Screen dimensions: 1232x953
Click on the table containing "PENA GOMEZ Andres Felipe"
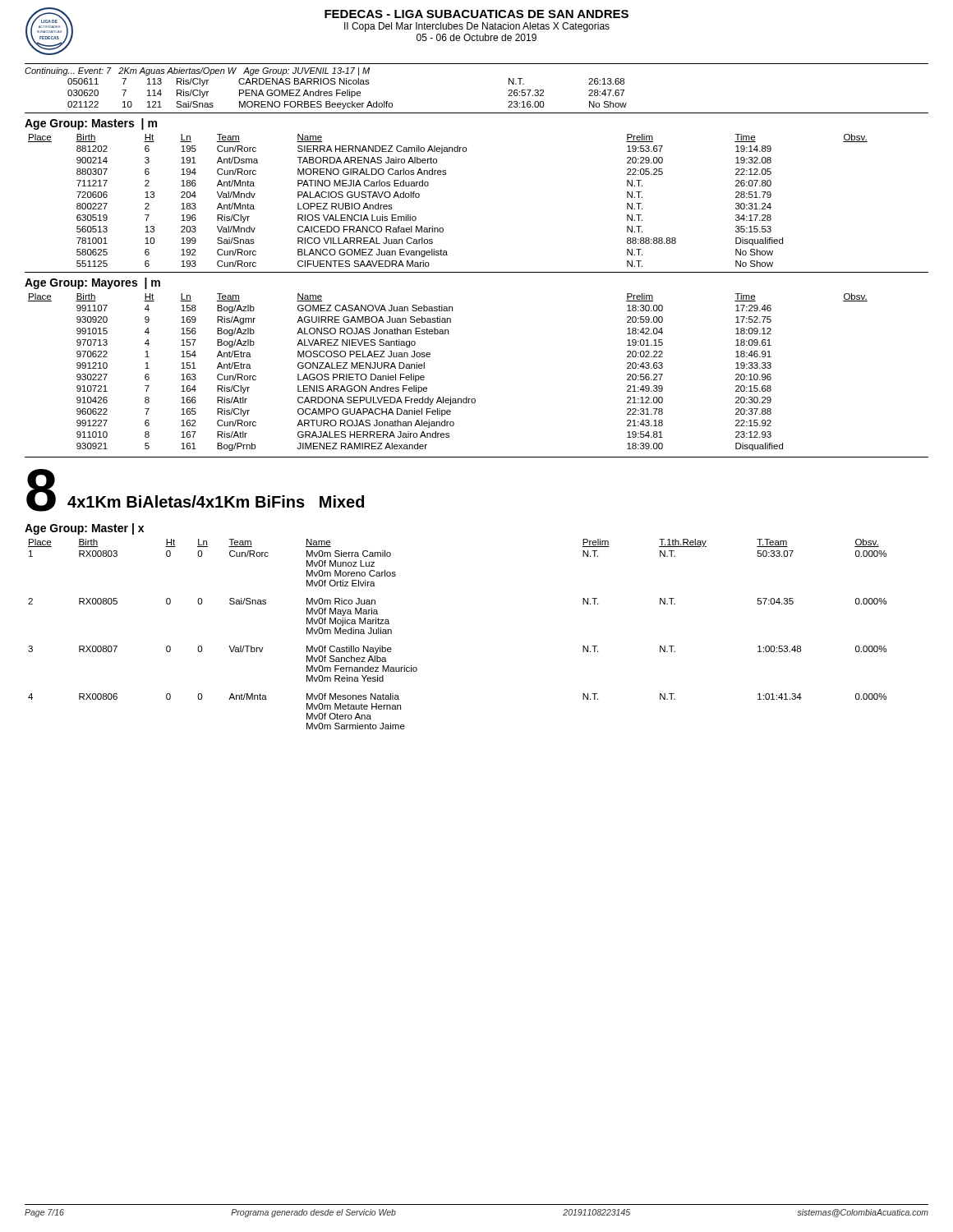tap(476, 93)
